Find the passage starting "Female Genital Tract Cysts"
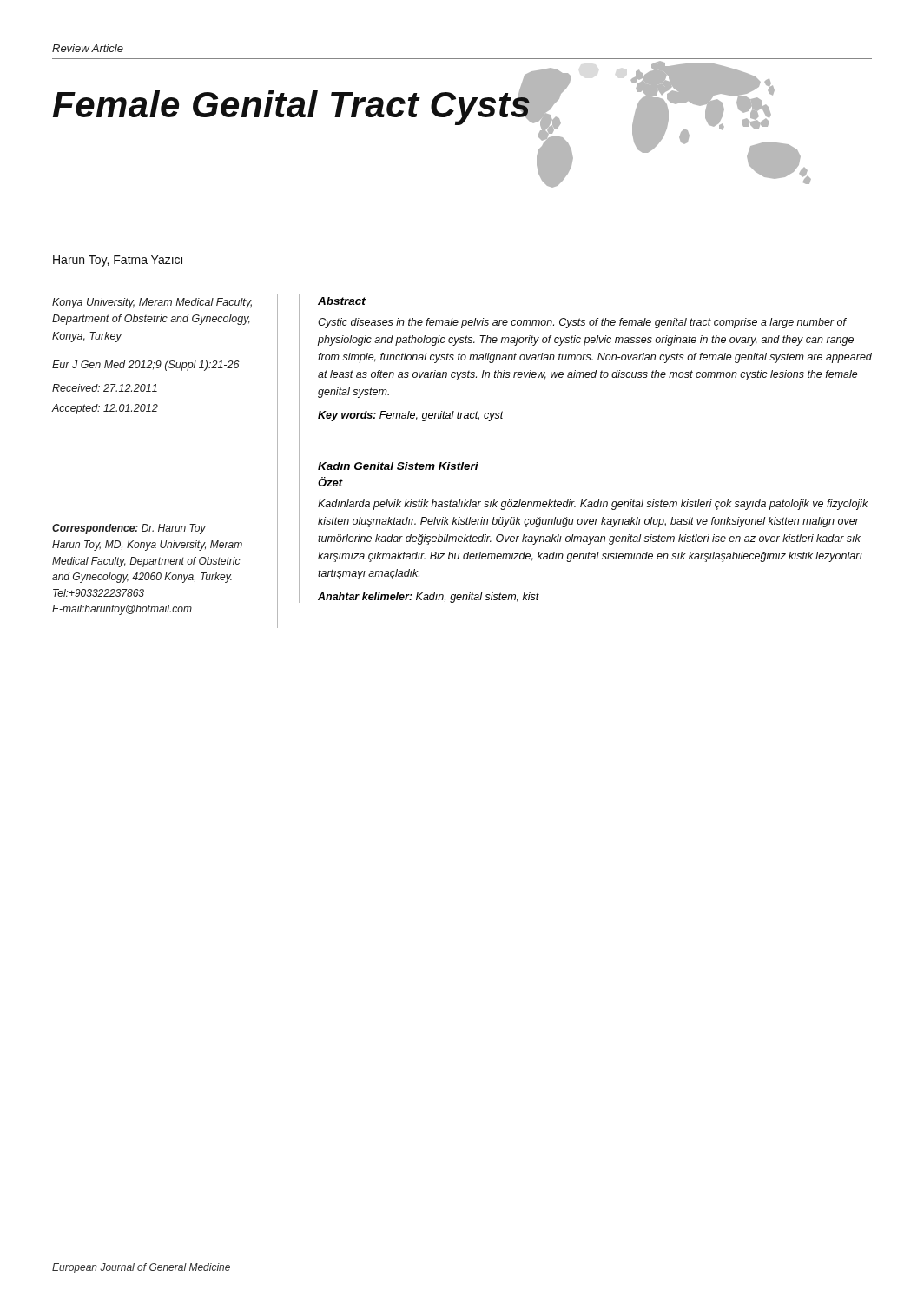The height and width of the screenshot is (1303, 924). point(292,105)
